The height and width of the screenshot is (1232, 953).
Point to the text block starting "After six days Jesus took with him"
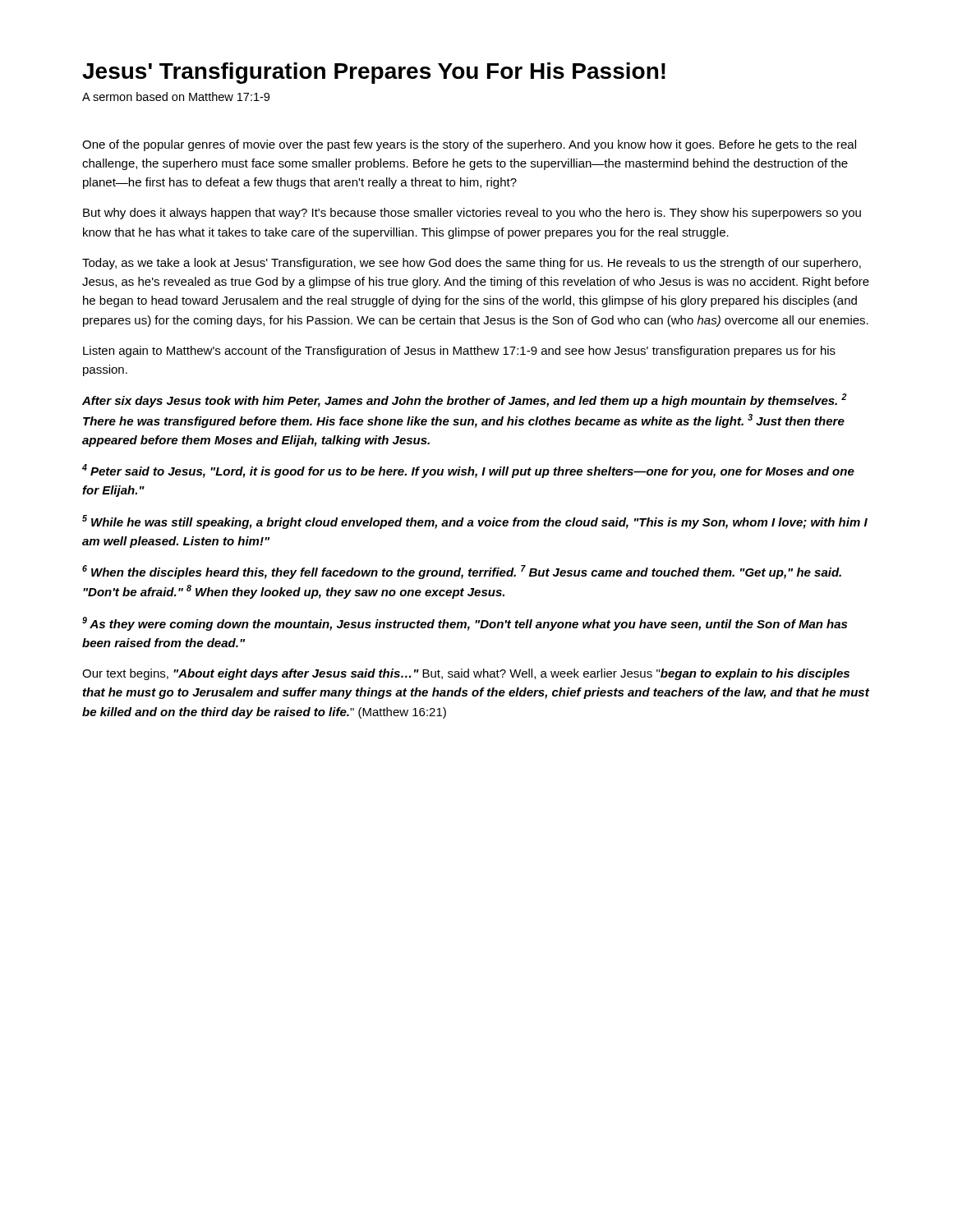pyautogui.click(x=464, y=419)
